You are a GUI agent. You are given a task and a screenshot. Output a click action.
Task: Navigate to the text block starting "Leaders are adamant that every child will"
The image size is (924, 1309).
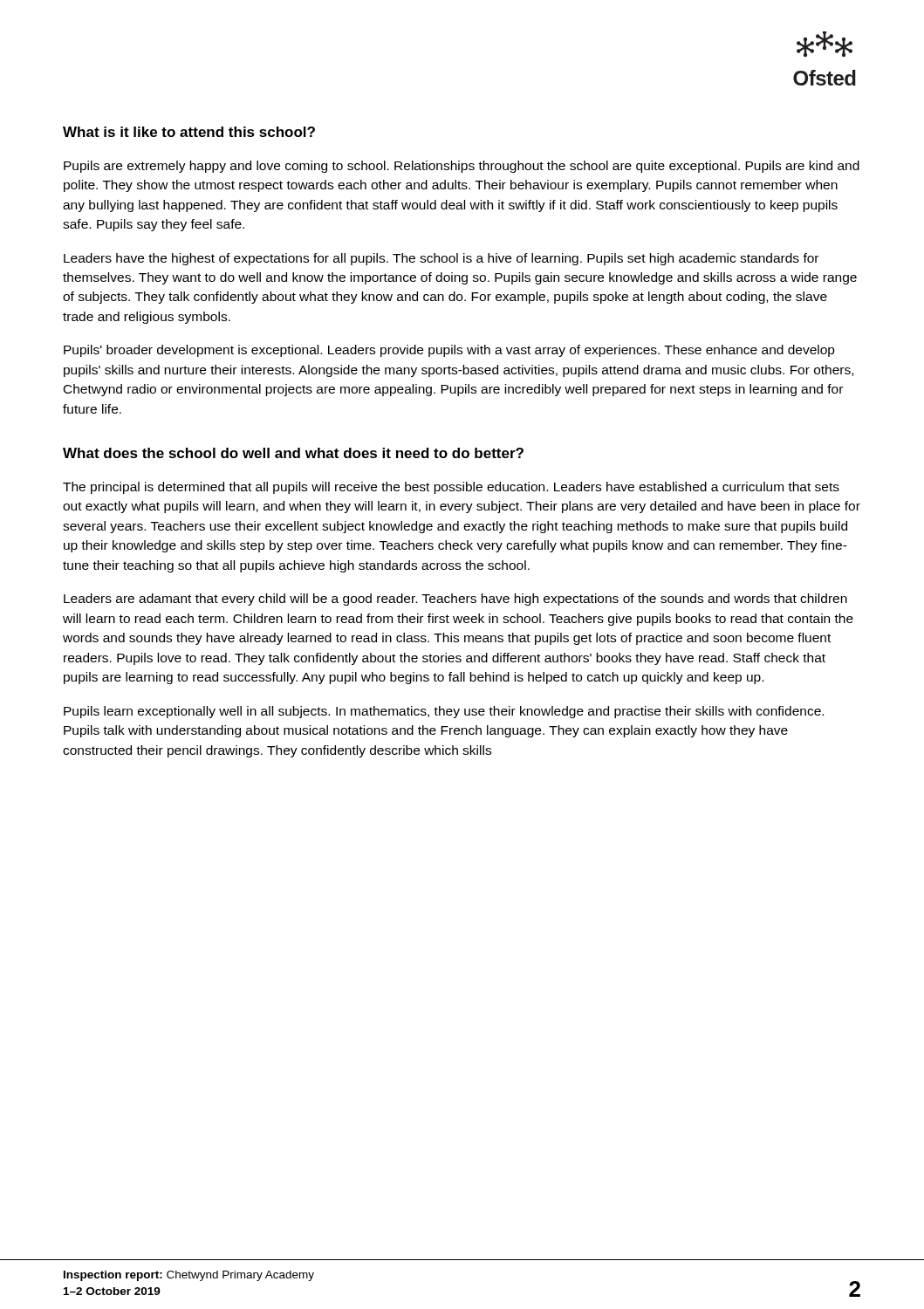(x=458, y=638)
